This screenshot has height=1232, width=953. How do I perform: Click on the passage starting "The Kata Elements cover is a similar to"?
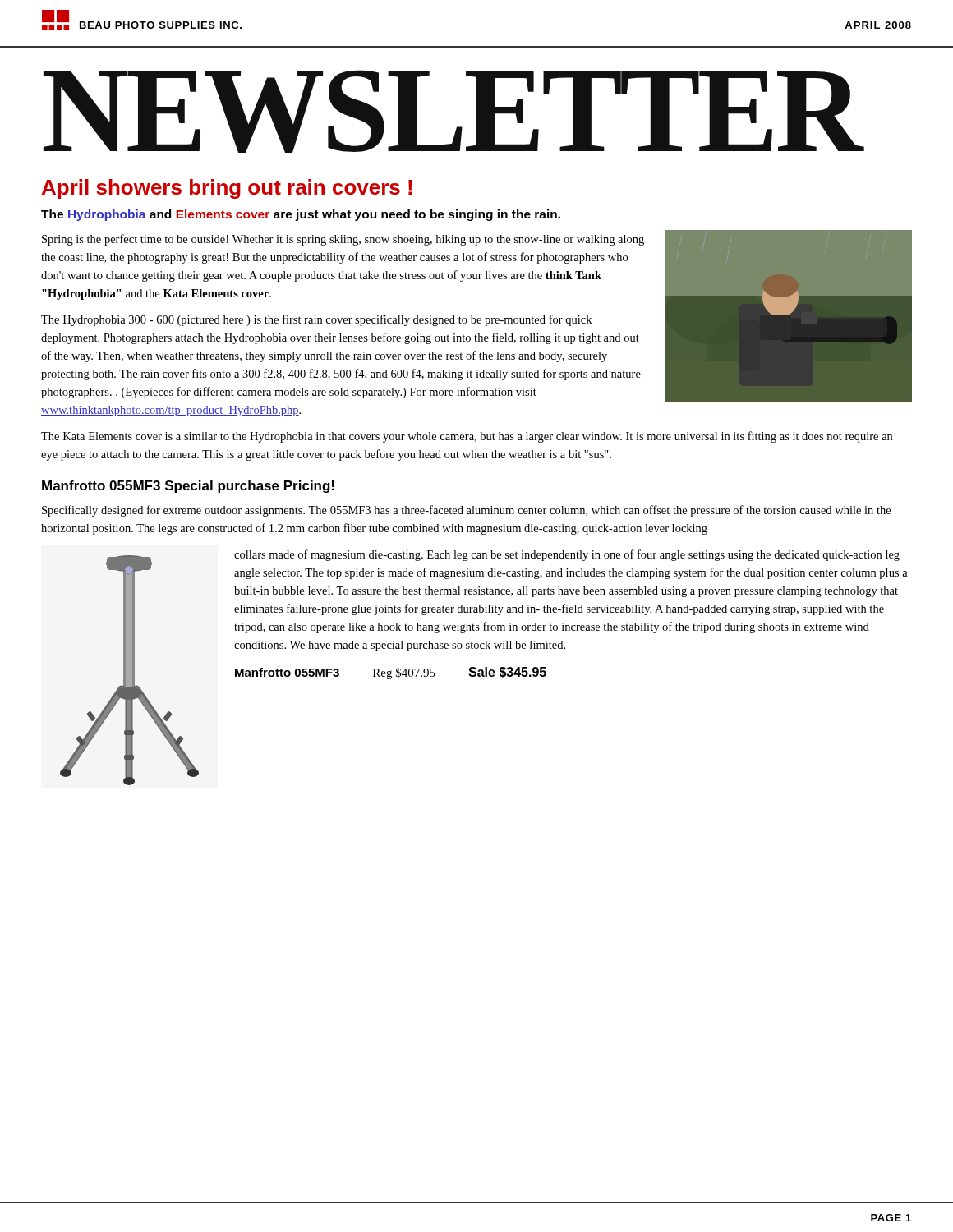click(467, 445)
